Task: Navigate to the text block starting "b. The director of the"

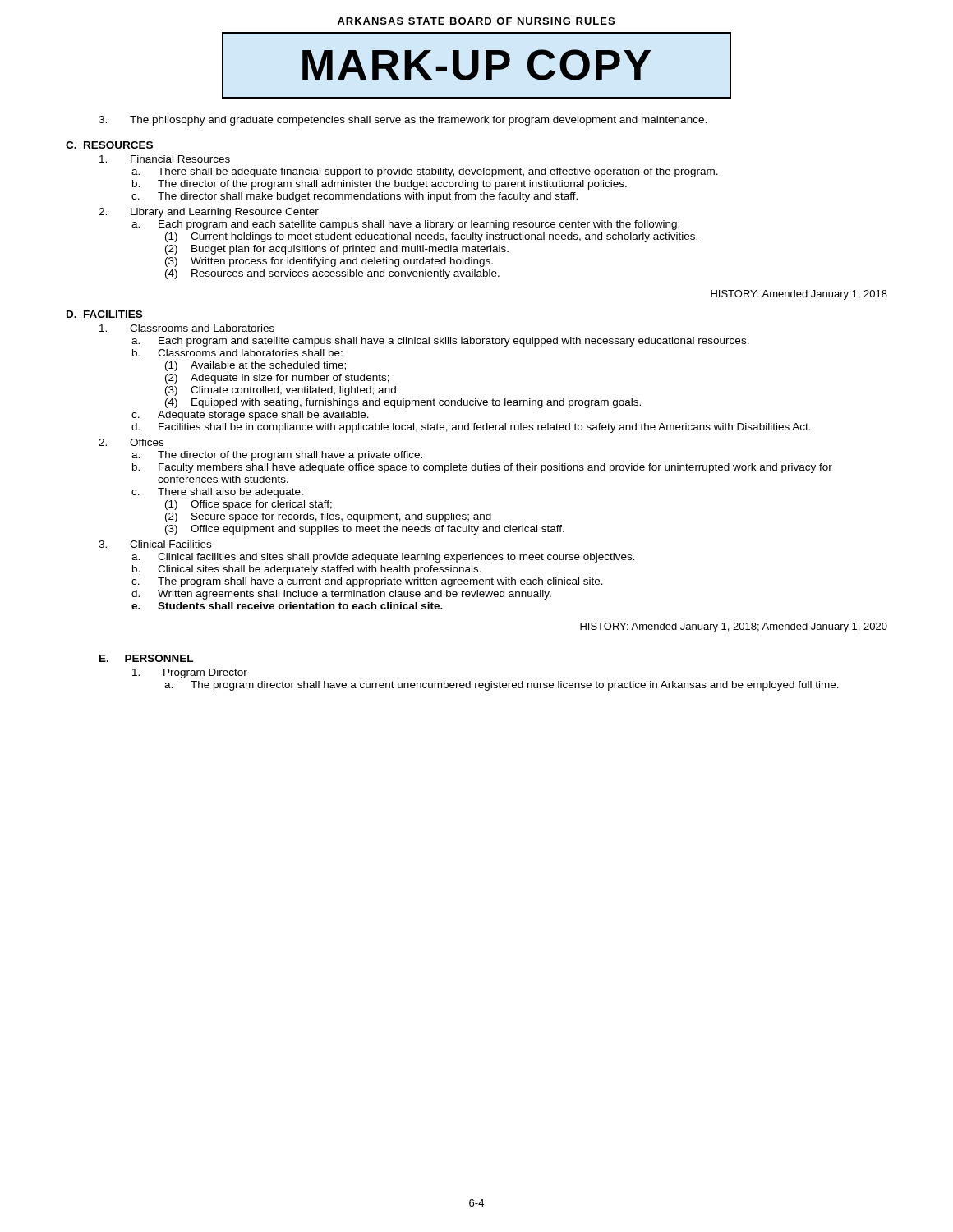Action: click(x=509, y=184)
